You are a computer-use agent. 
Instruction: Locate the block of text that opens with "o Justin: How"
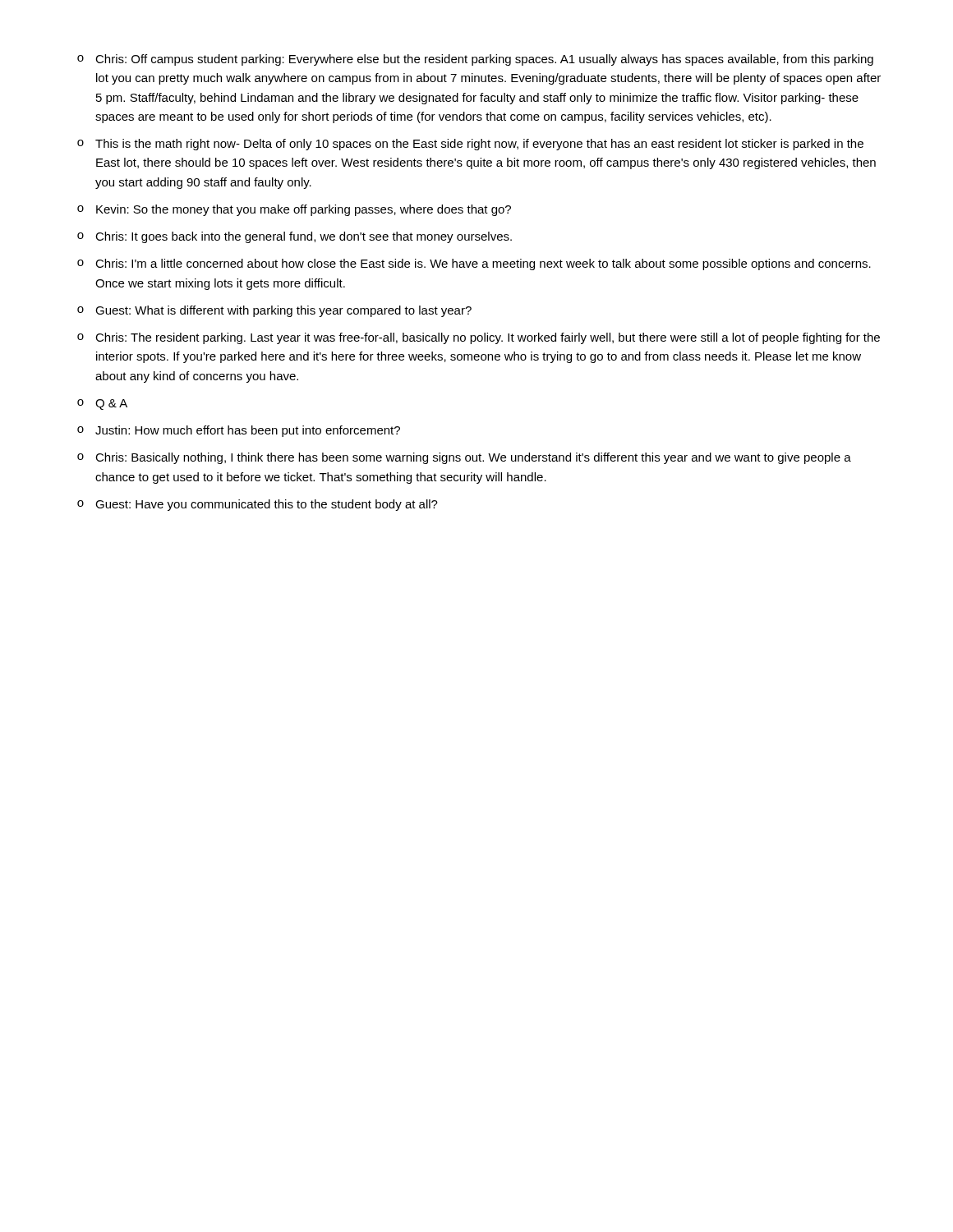pyautogui.click(x=239, y=431)
